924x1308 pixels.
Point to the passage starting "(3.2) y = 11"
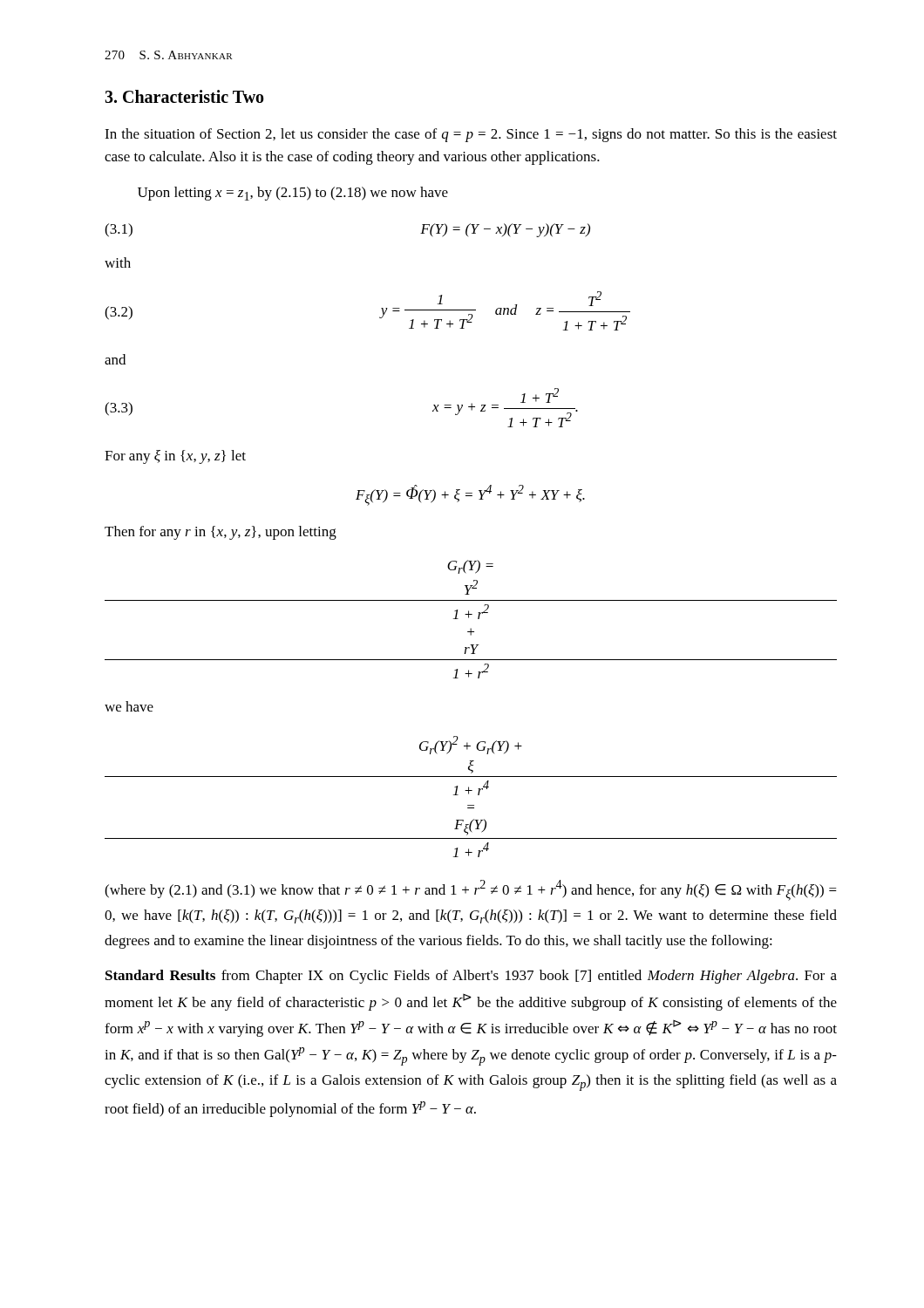coord(471,312)
